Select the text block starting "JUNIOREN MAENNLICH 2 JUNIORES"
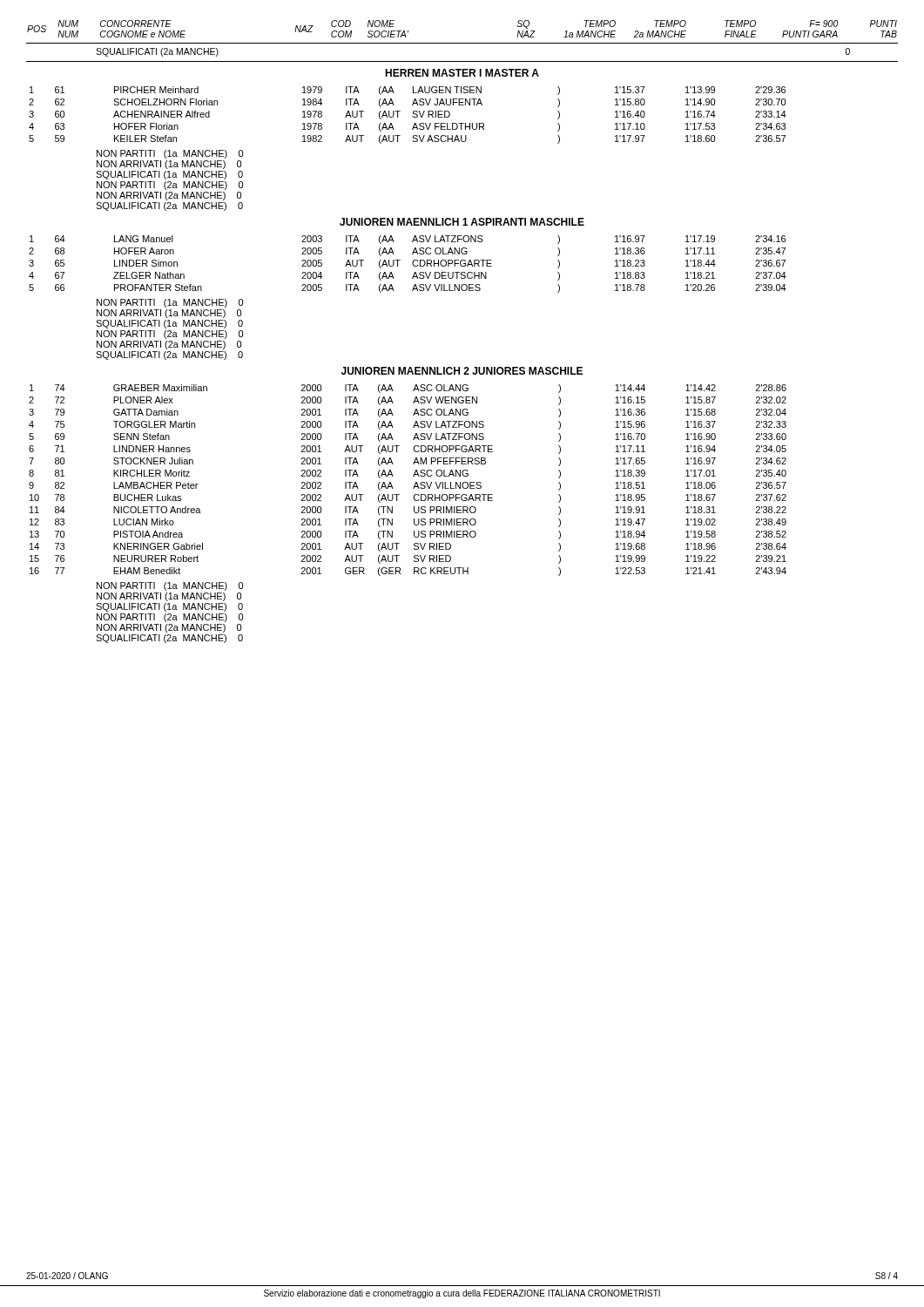924x1307 pixels. click(462, 371)
